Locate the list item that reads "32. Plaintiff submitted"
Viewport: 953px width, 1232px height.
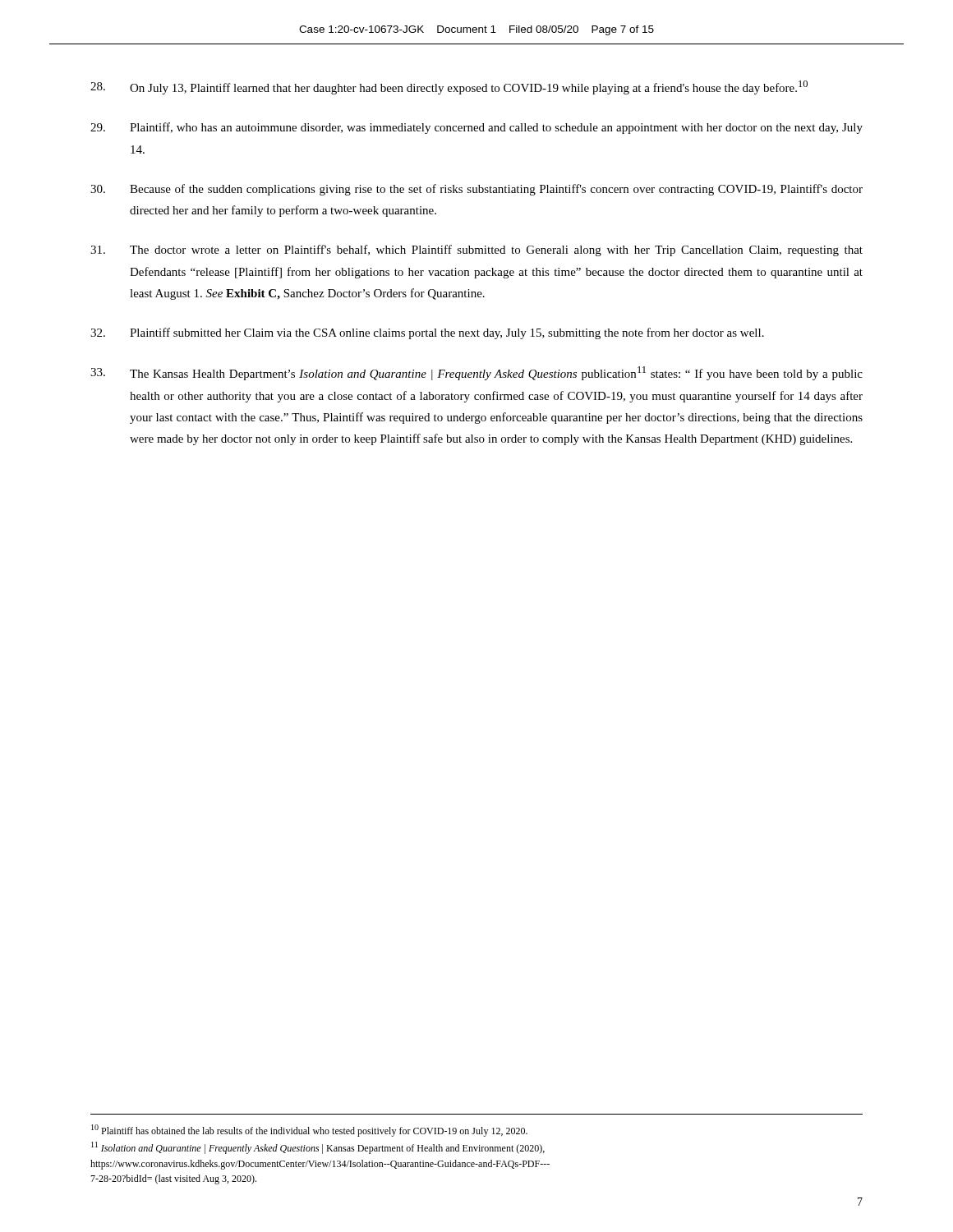tap(476, 333)
